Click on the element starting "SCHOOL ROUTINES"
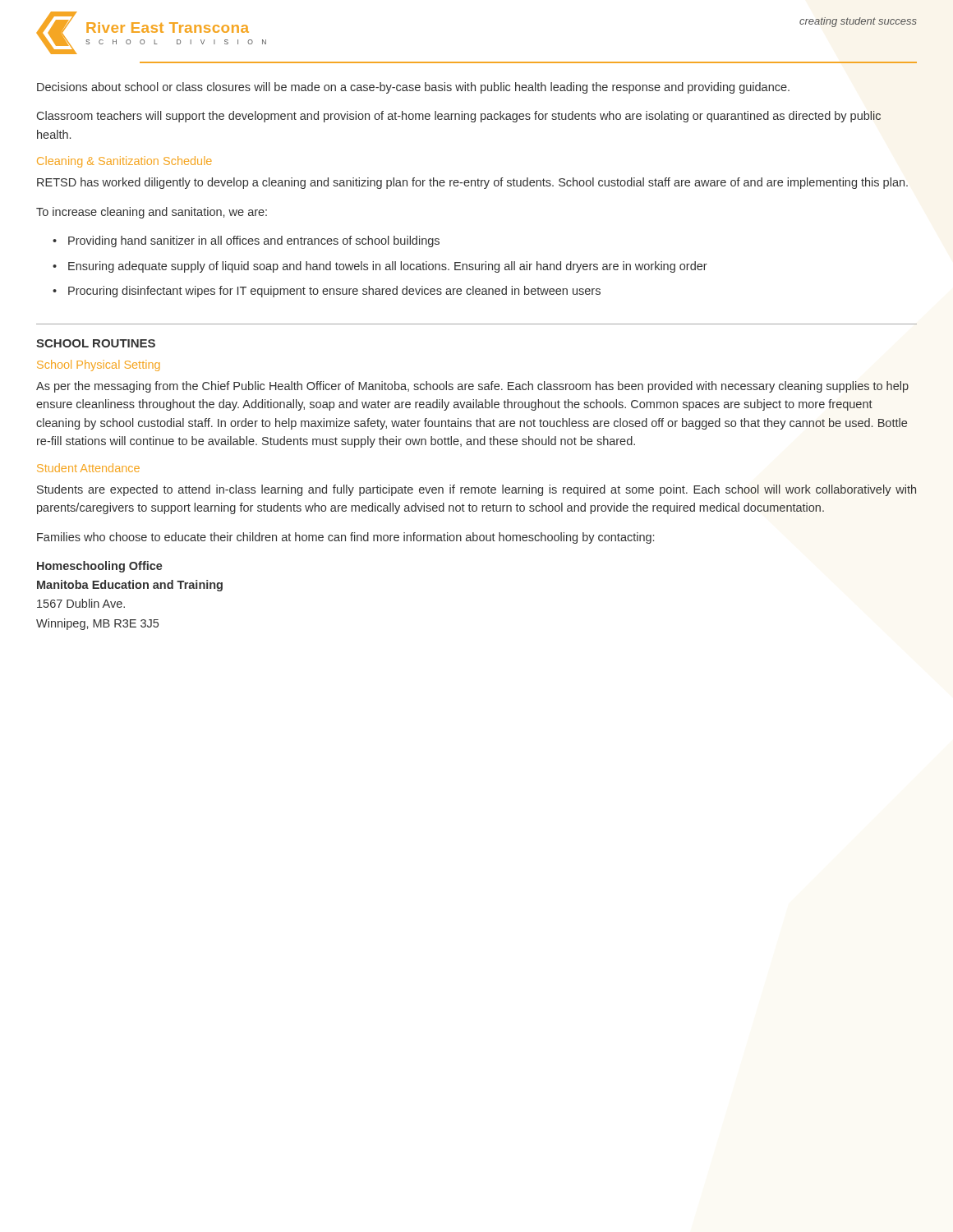The height and width of the screenshot is (1232, 953). pos(96,343)
